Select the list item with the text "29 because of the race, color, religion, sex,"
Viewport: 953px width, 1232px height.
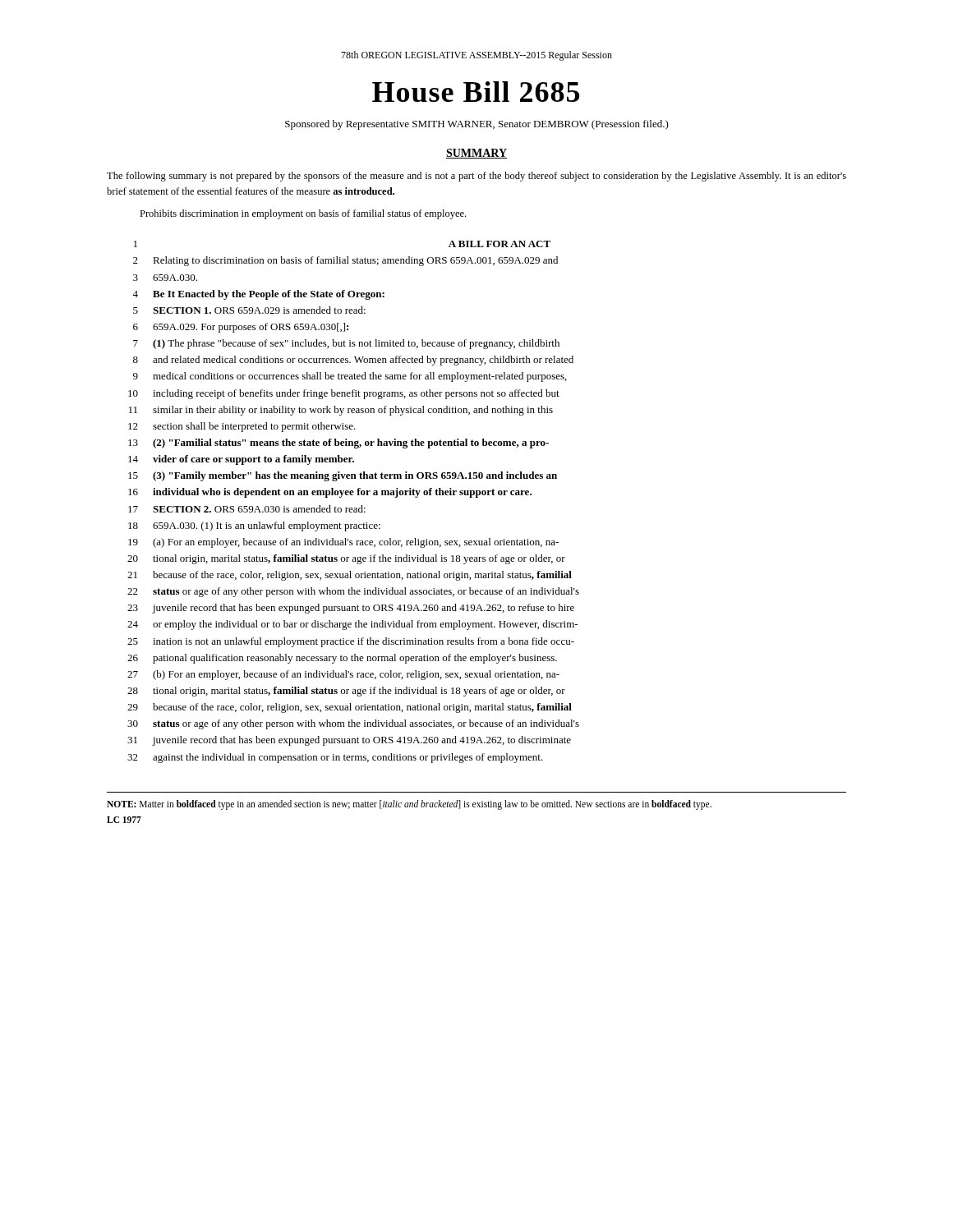tap(476, 707)
